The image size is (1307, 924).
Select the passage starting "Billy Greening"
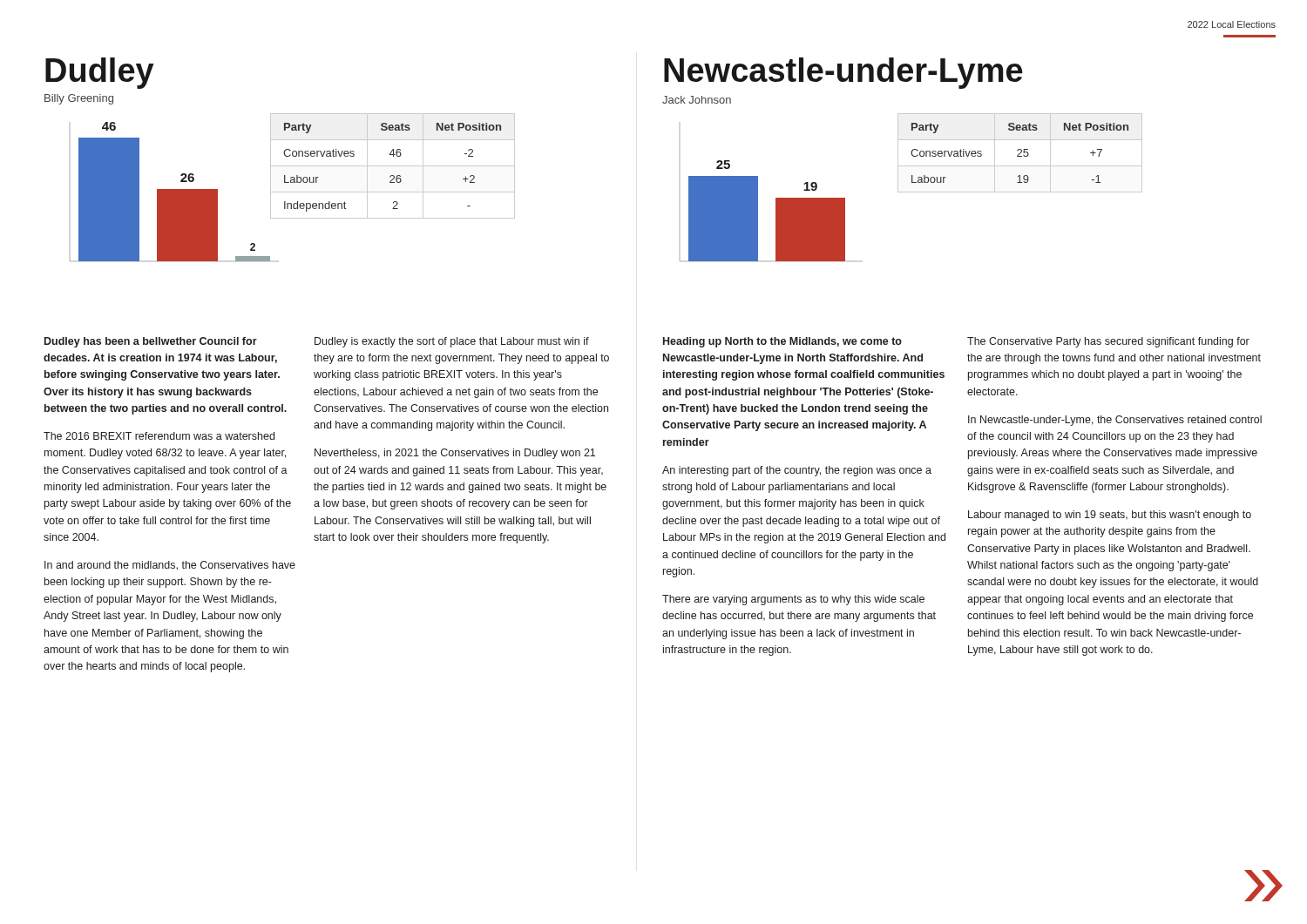[79, 98]
